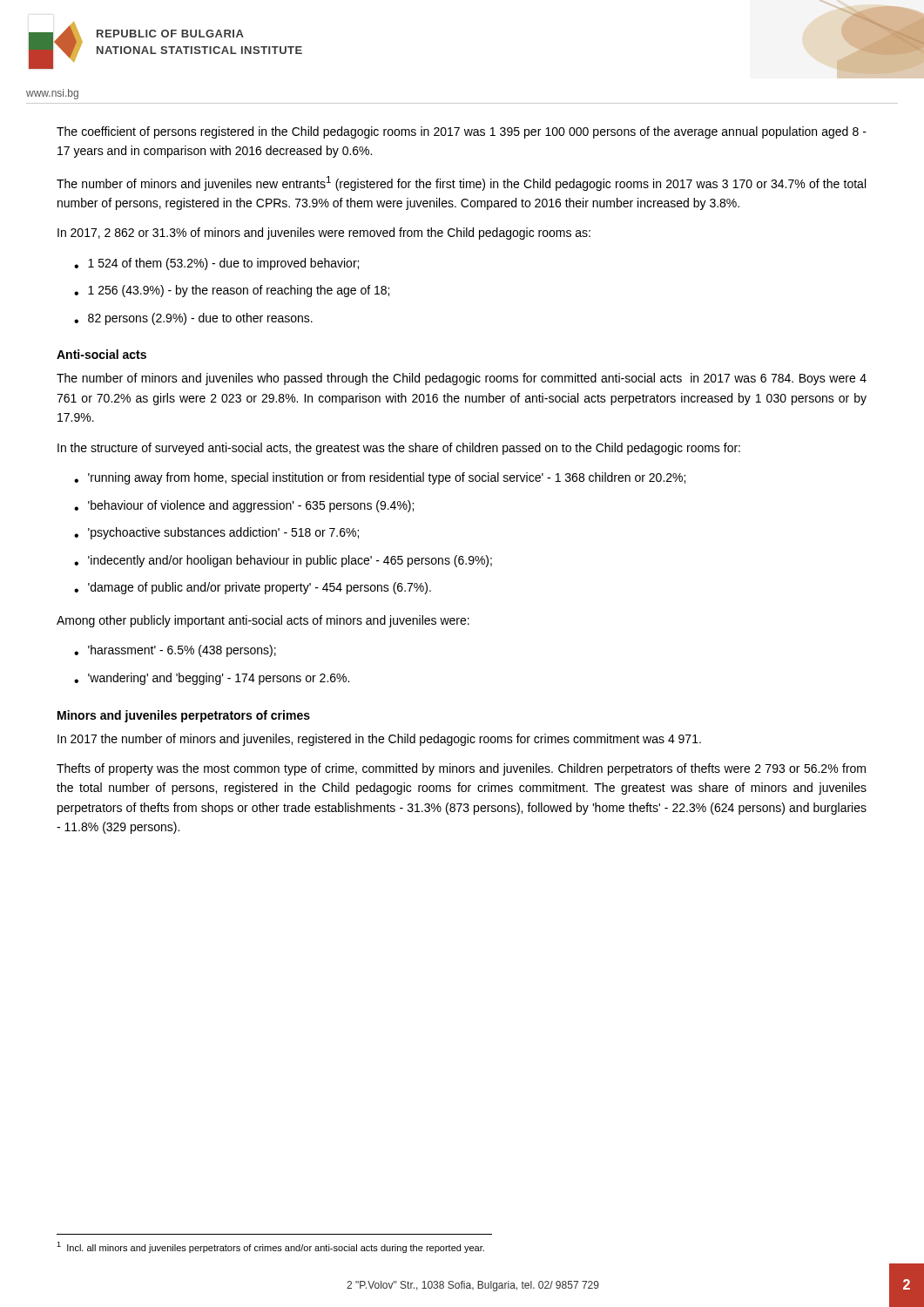Locate the text block with the text "In 2017 the number of"
This screenshot has height=1307, width=924.
tap(379, 738)
